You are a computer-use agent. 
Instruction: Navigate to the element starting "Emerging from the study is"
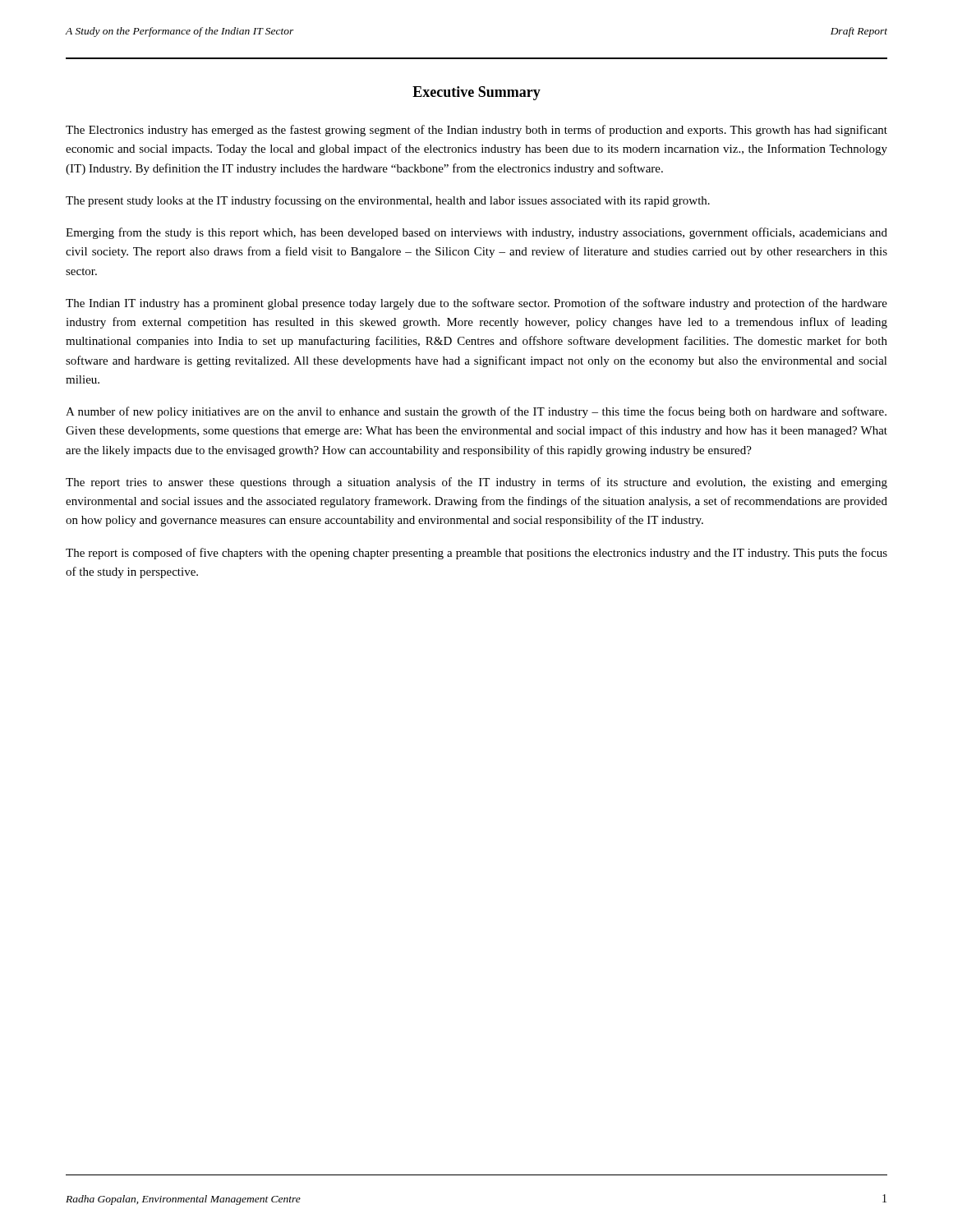point(476,252)
